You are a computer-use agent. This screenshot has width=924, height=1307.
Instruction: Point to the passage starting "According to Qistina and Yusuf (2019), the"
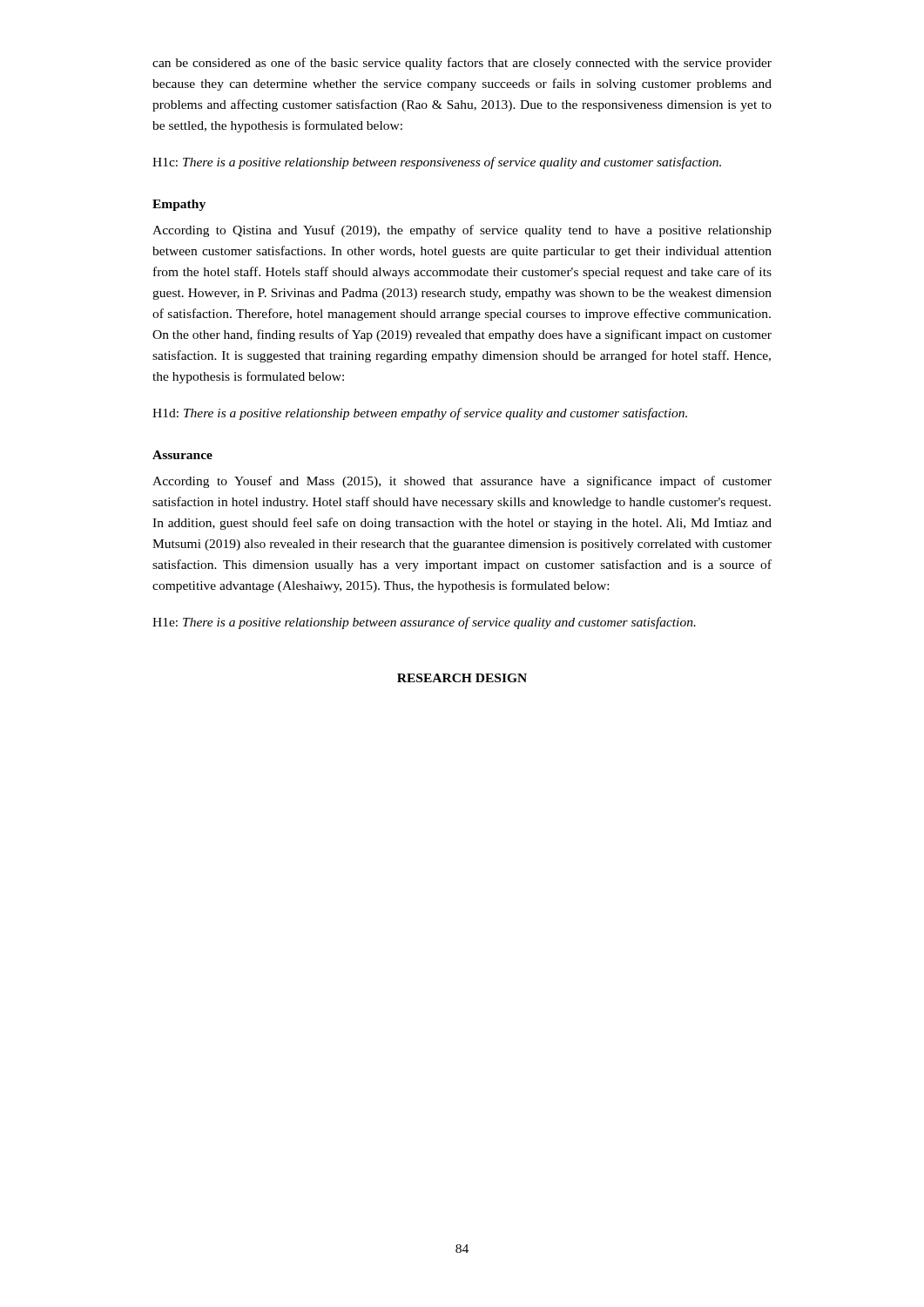[462, 303]
